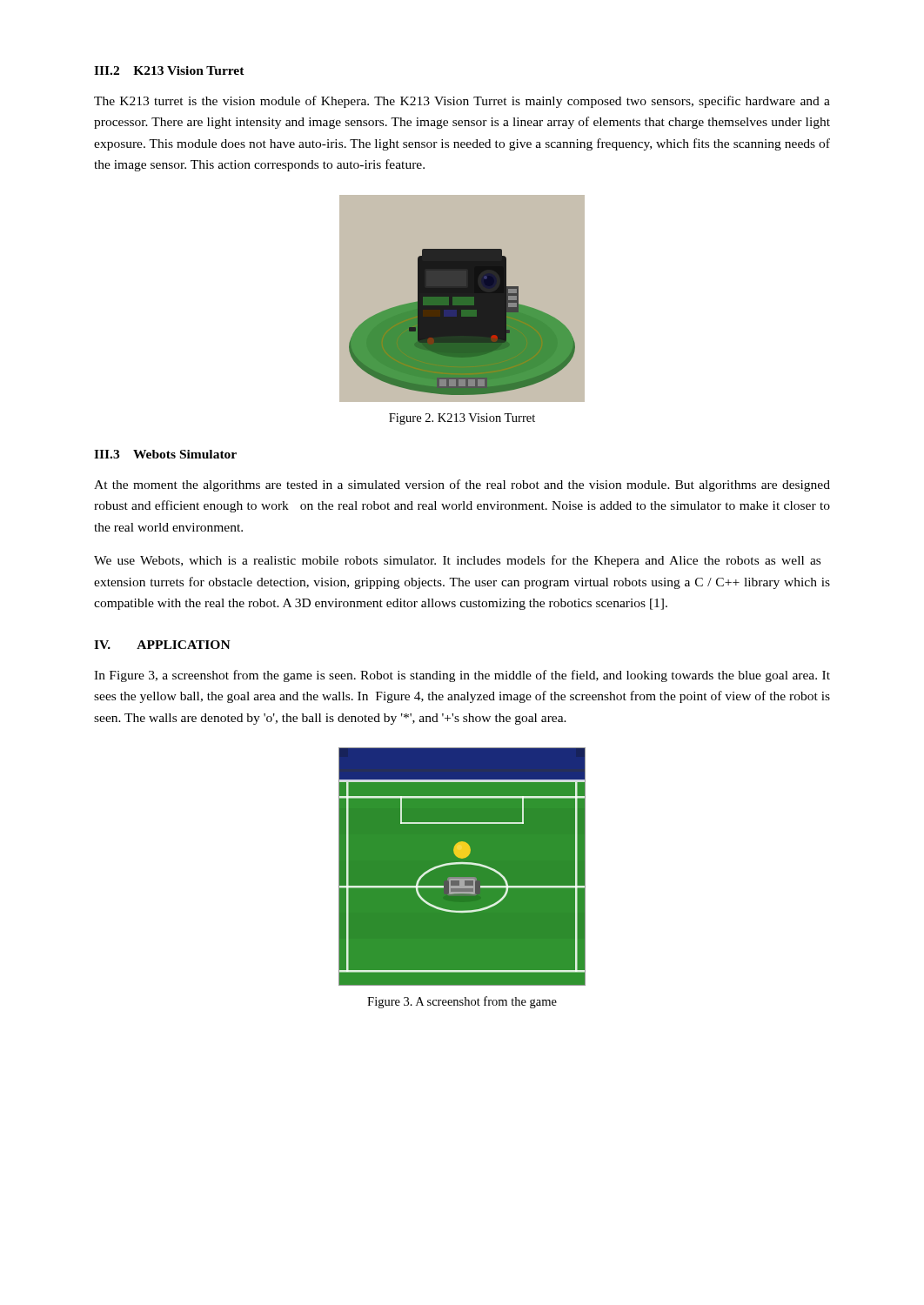The width and height of the screenshot is (924, 1305).
Task: Locate the section header that says "III.3 Webots Simulator"
Action: click(x=165, y=454)
